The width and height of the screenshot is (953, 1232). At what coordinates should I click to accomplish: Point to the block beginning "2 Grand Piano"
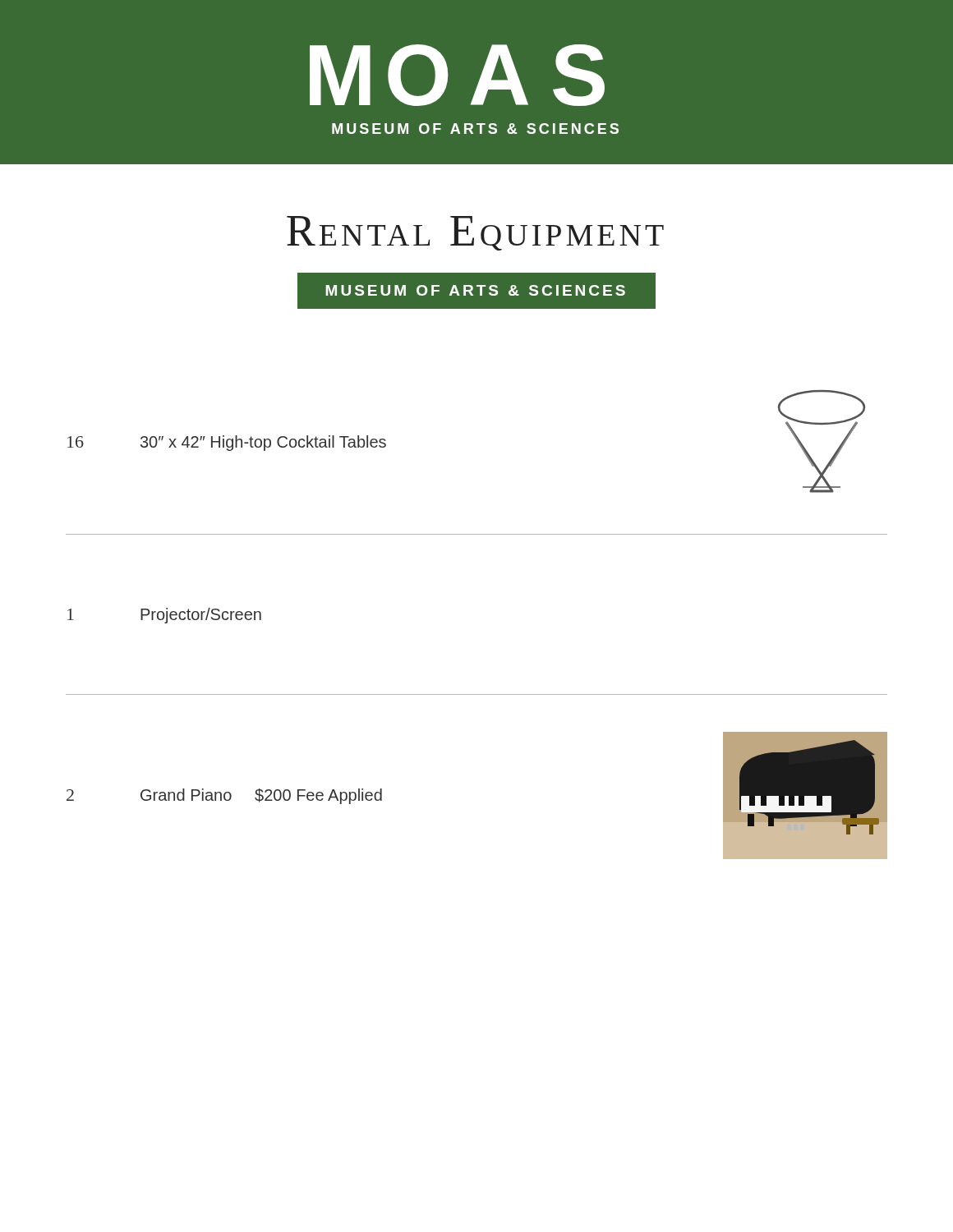pos(224,795)
